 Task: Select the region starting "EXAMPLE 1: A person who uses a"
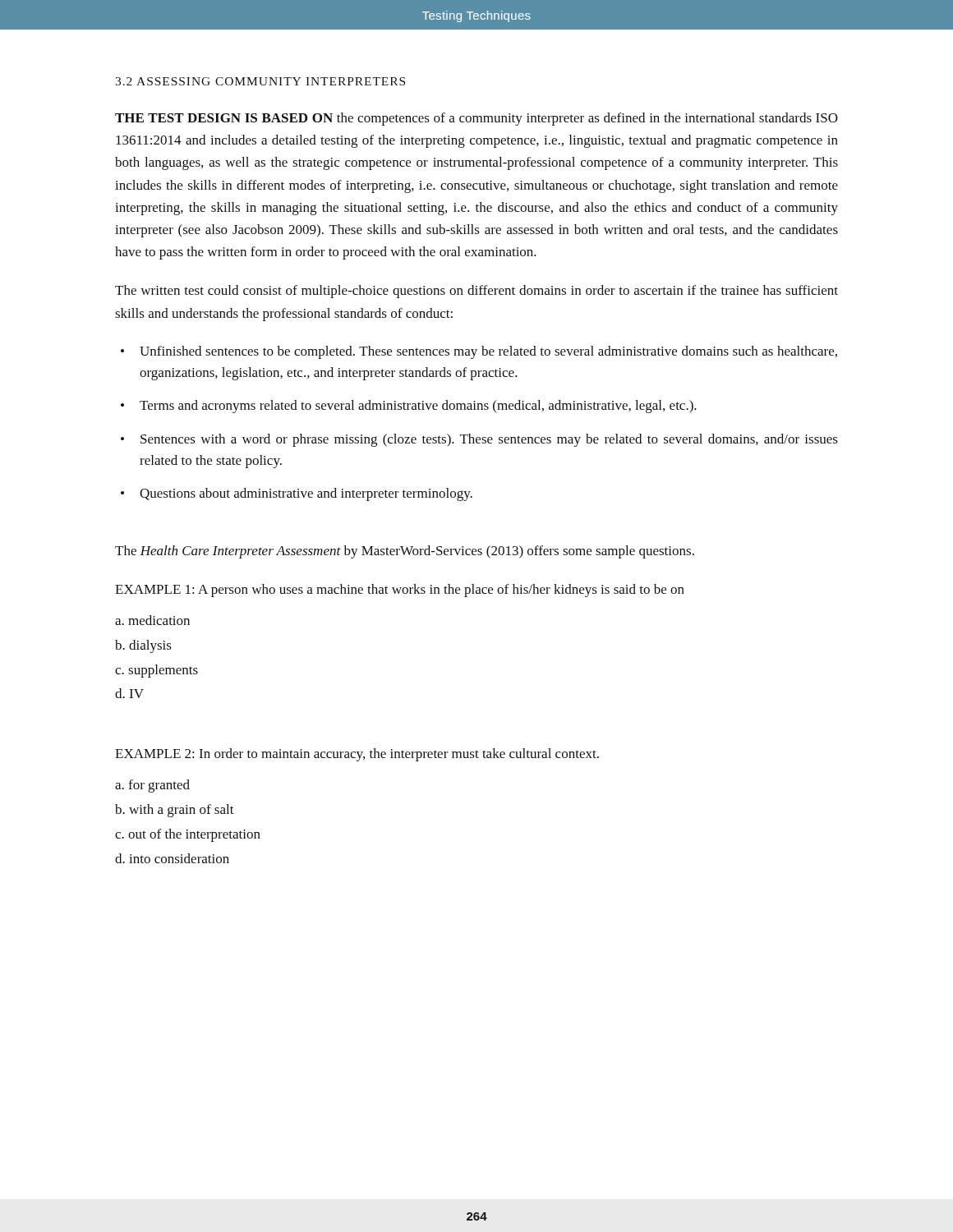400,589
